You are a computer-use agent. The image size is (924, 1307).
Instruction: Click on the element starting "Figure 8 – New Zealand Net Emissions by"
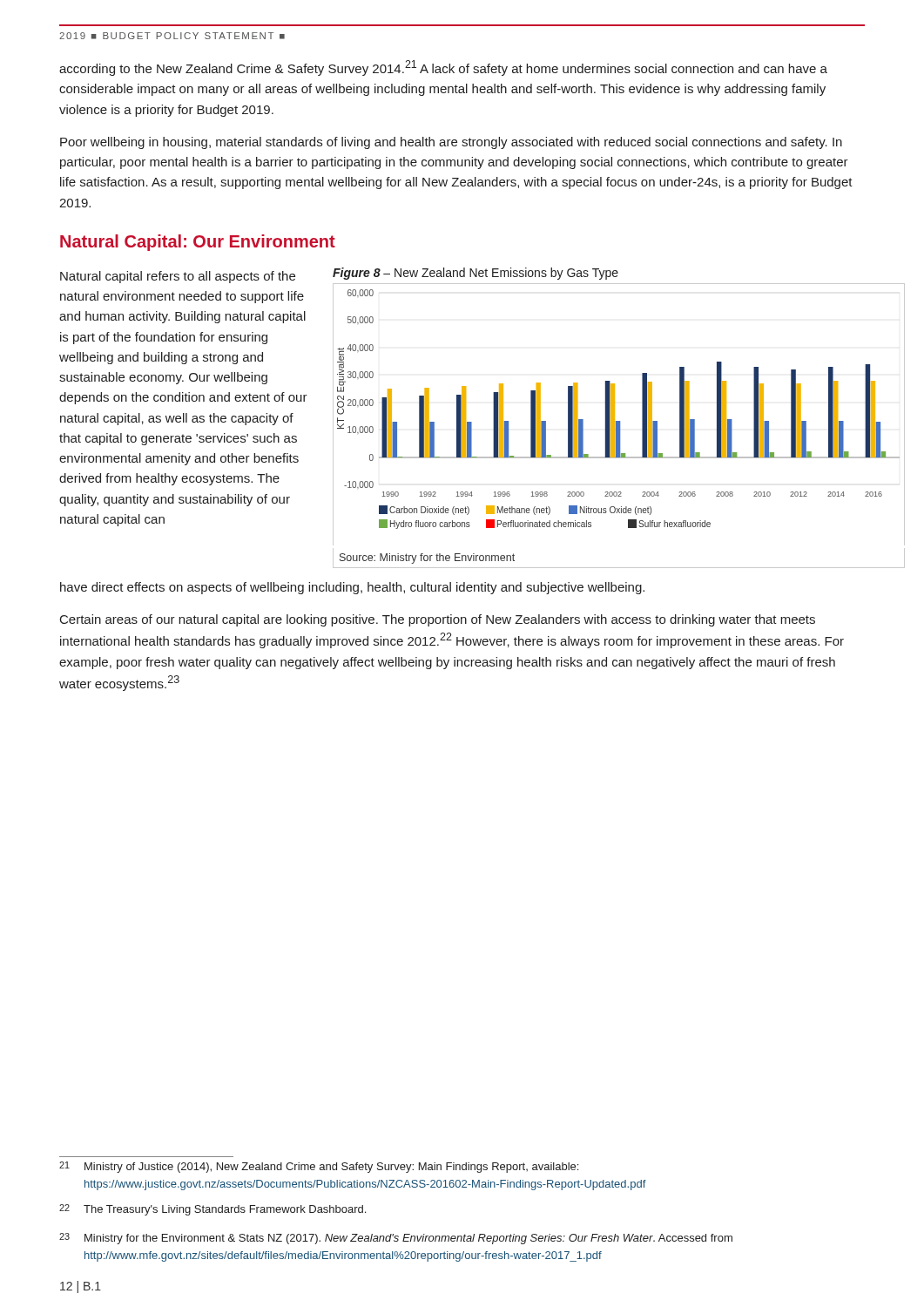(x=476, y=273)
